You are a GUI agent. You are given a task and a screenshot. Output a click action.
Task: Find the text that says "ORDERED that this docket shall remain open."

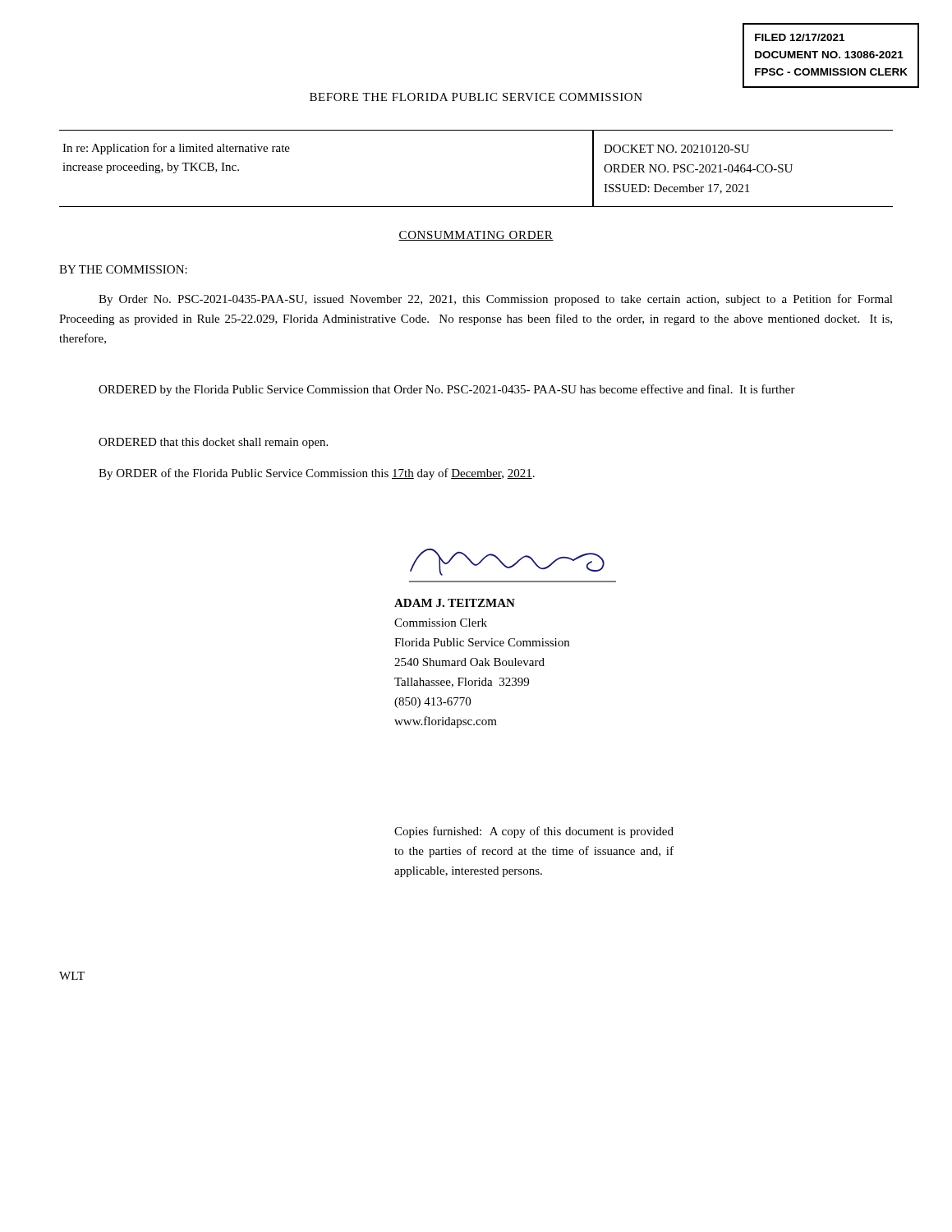pos(214,442)
